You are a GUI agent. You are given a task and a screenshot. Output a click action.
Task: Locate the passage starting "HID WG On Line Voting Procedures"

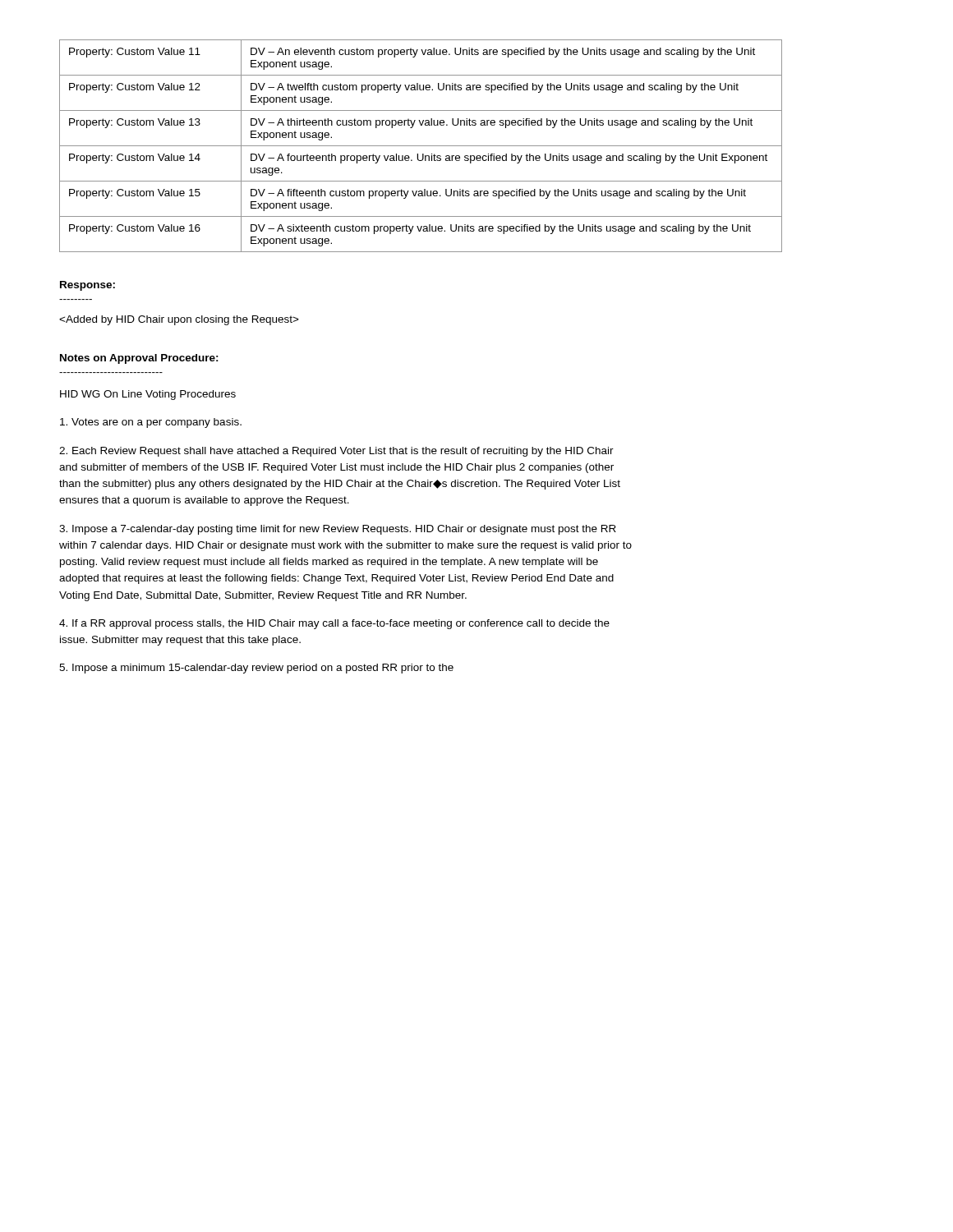[x=148, y=394]
